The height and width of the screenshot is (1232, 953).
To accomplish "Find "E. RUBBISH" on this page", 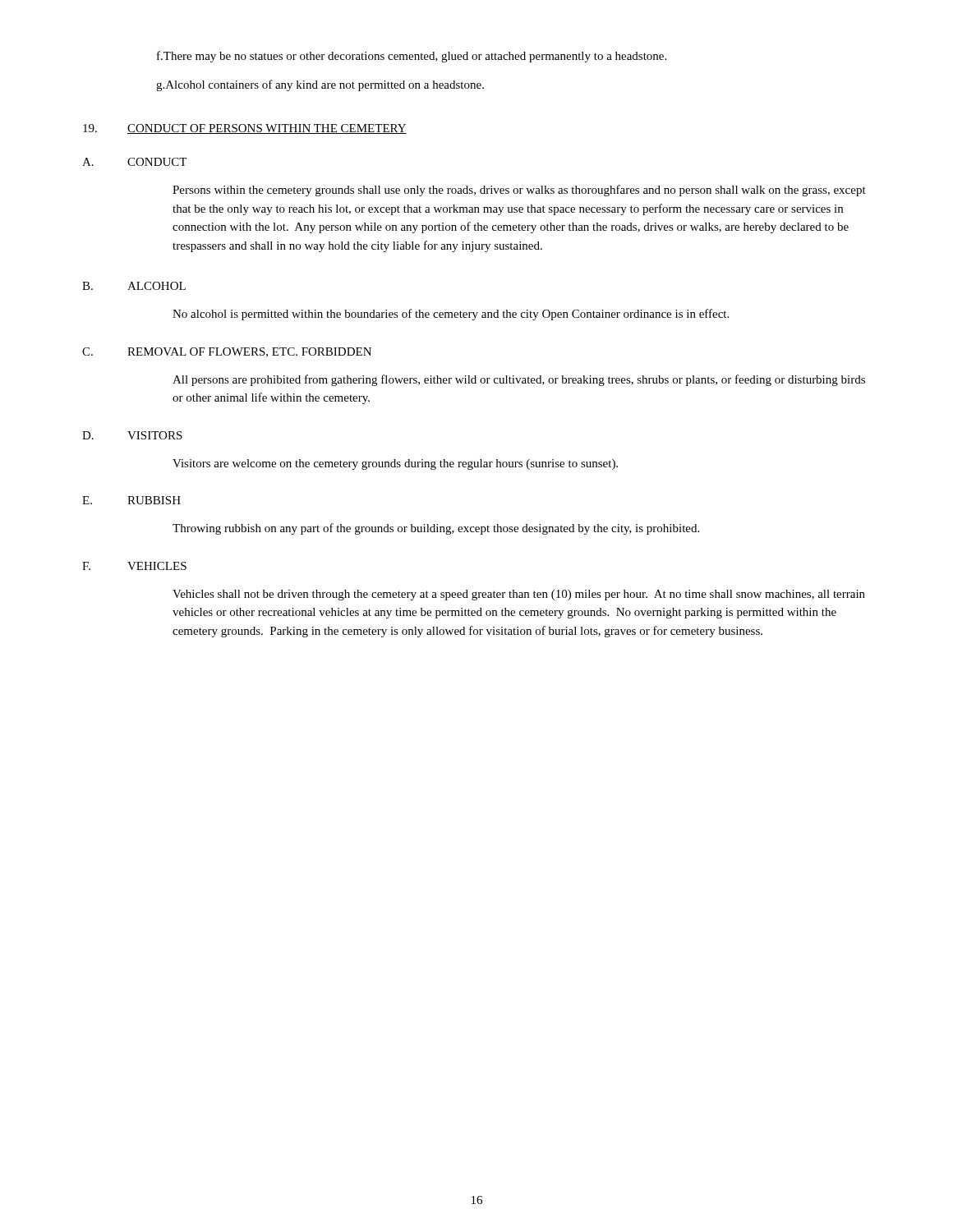I will [x=131, y=500].
